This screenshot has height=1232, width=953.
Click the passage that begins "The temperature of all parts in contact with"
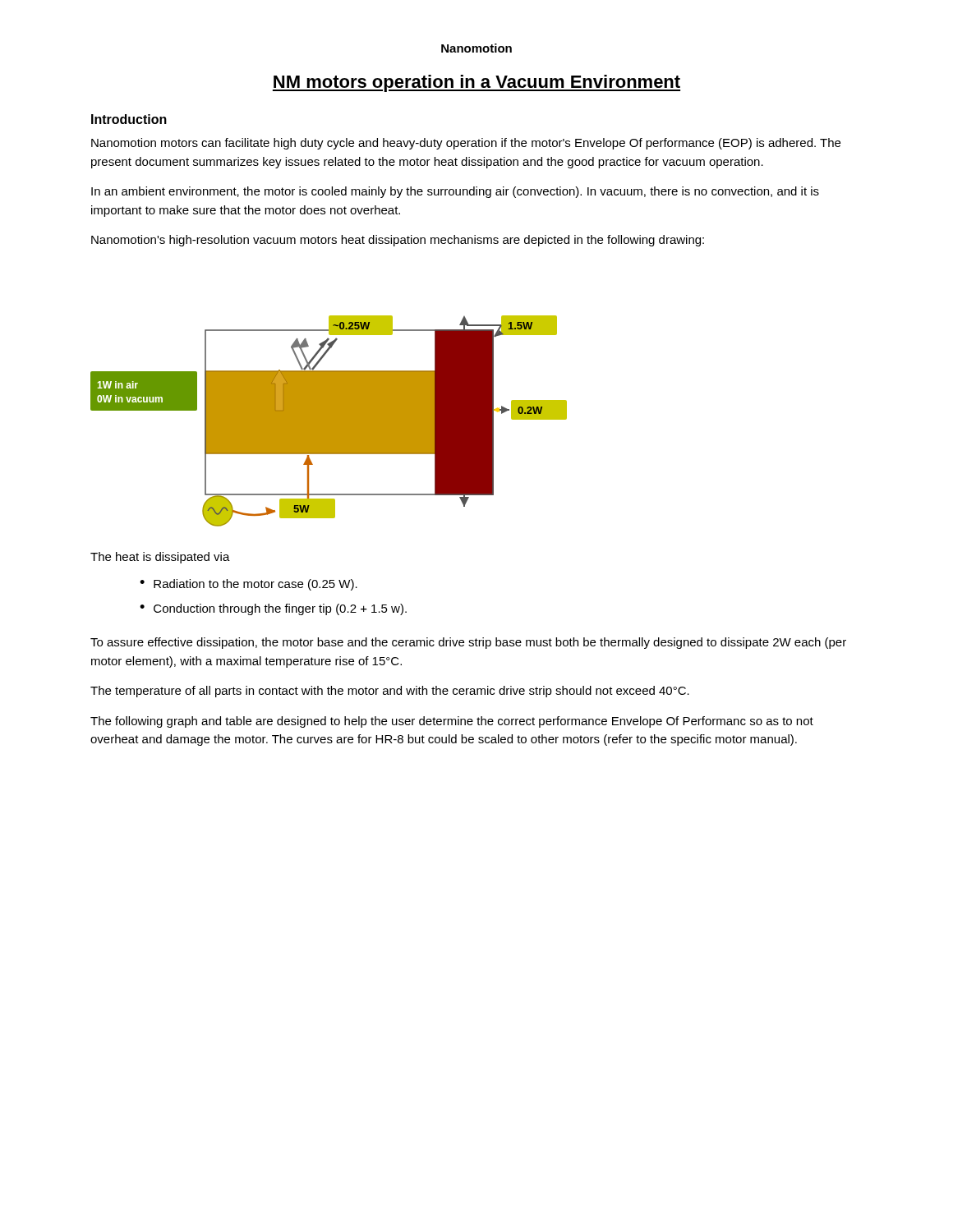(x=390, y=690)
